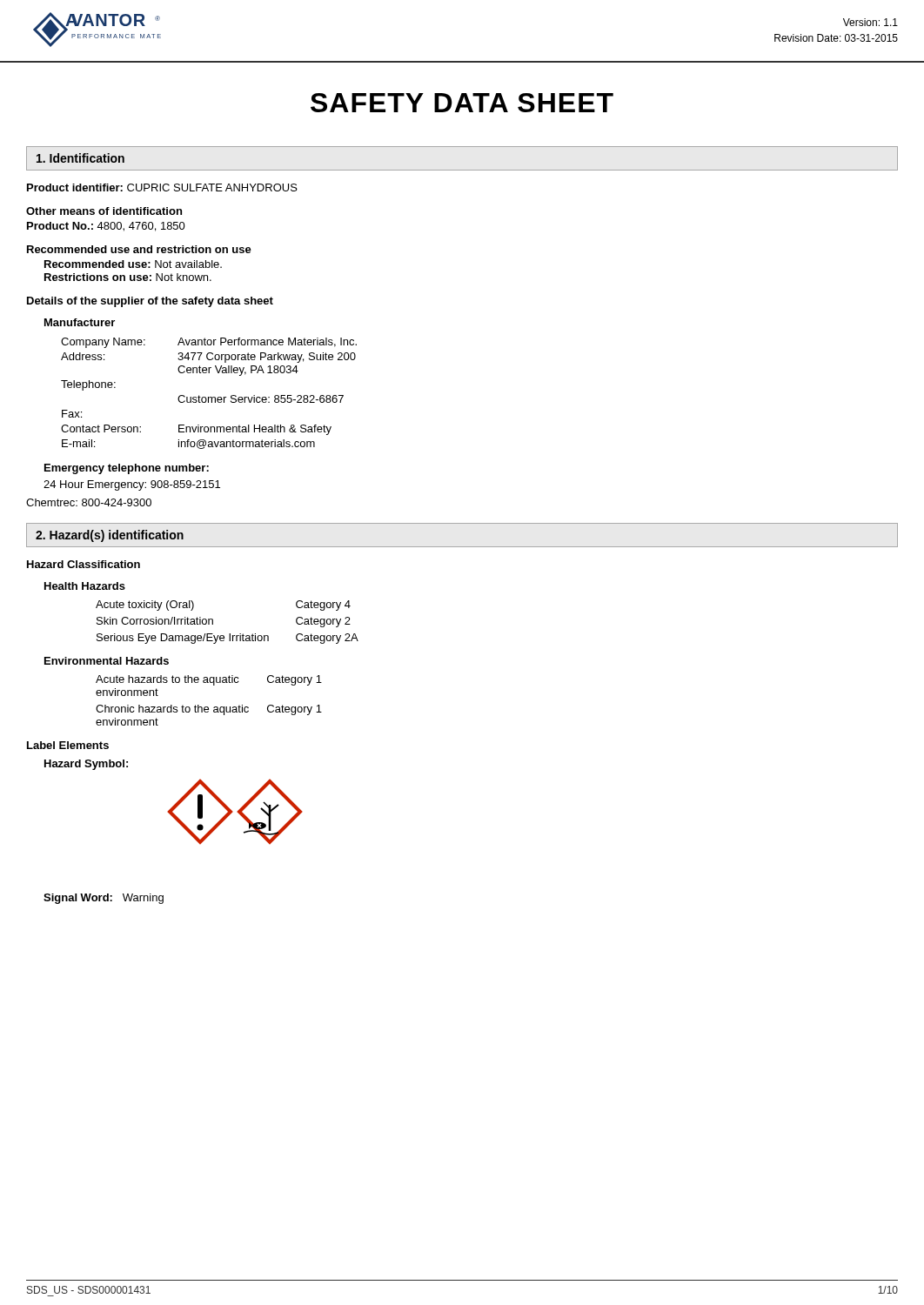This screenshot has height=1305, width=924.
Task: Point to the block starting "1. Identification"
Action: tap(80, 158)
